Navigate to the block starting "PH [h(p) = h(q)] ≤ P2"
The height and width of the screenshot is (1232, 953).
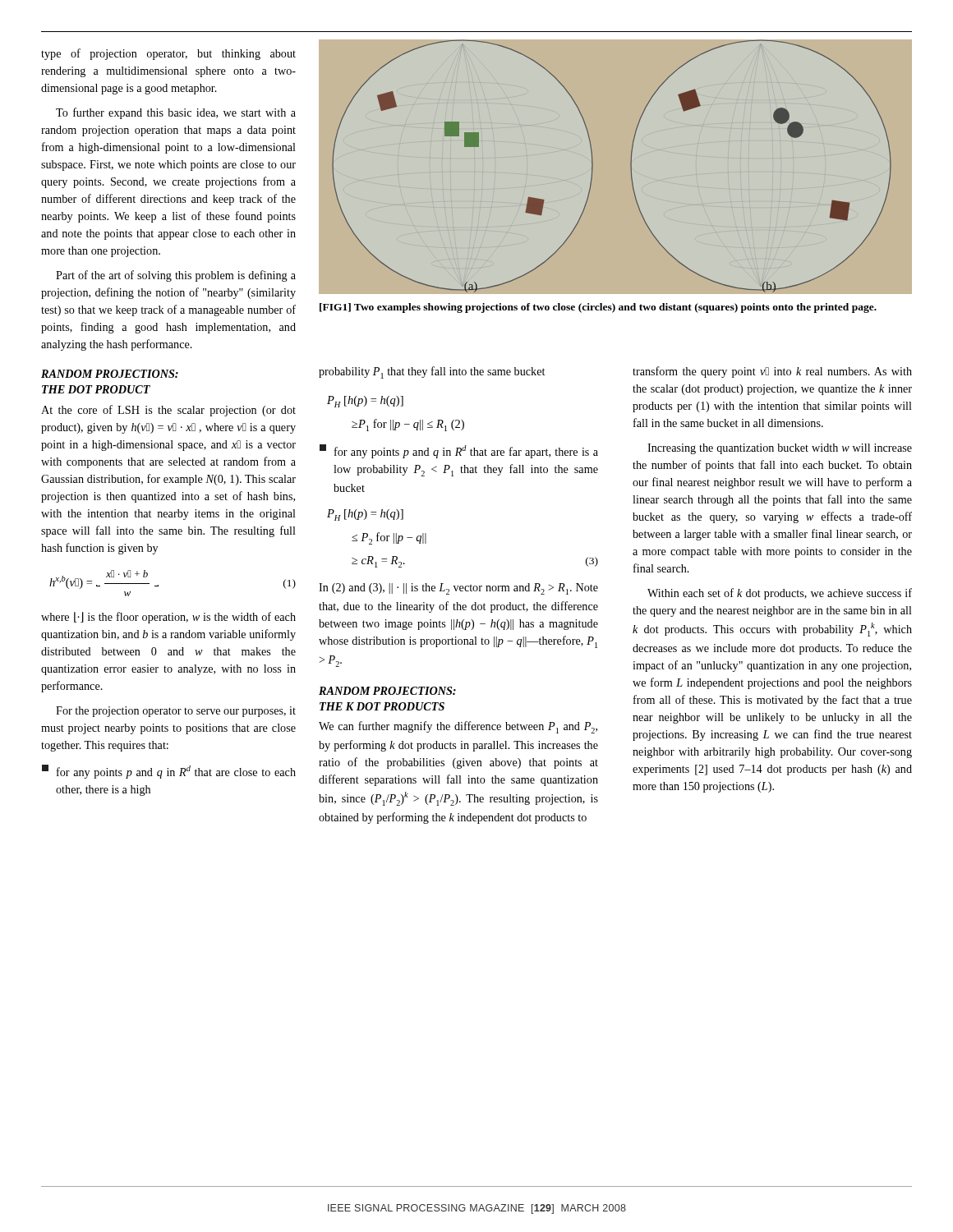click(365, 515)
